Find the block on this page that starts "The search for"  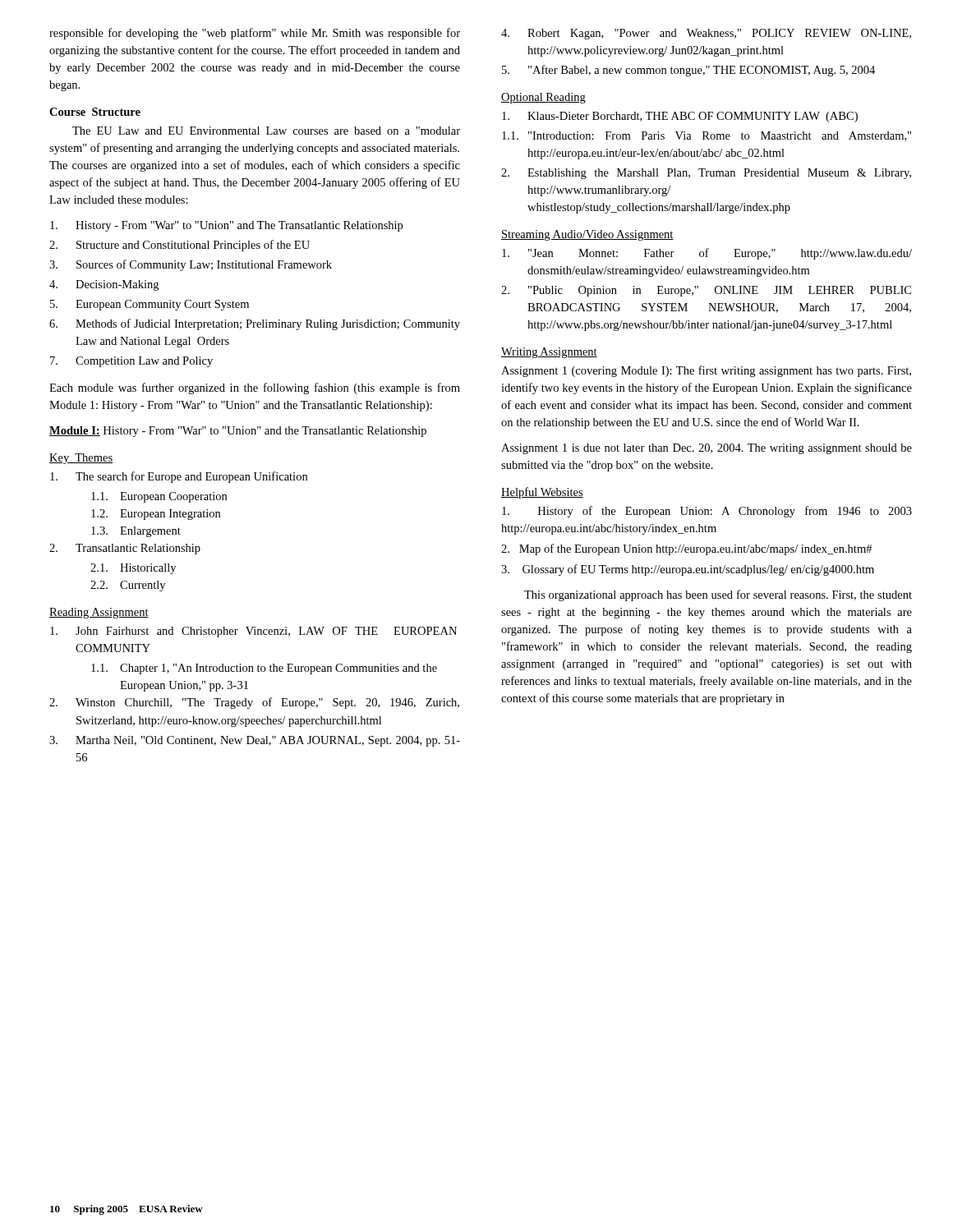[x=255, y=477]
